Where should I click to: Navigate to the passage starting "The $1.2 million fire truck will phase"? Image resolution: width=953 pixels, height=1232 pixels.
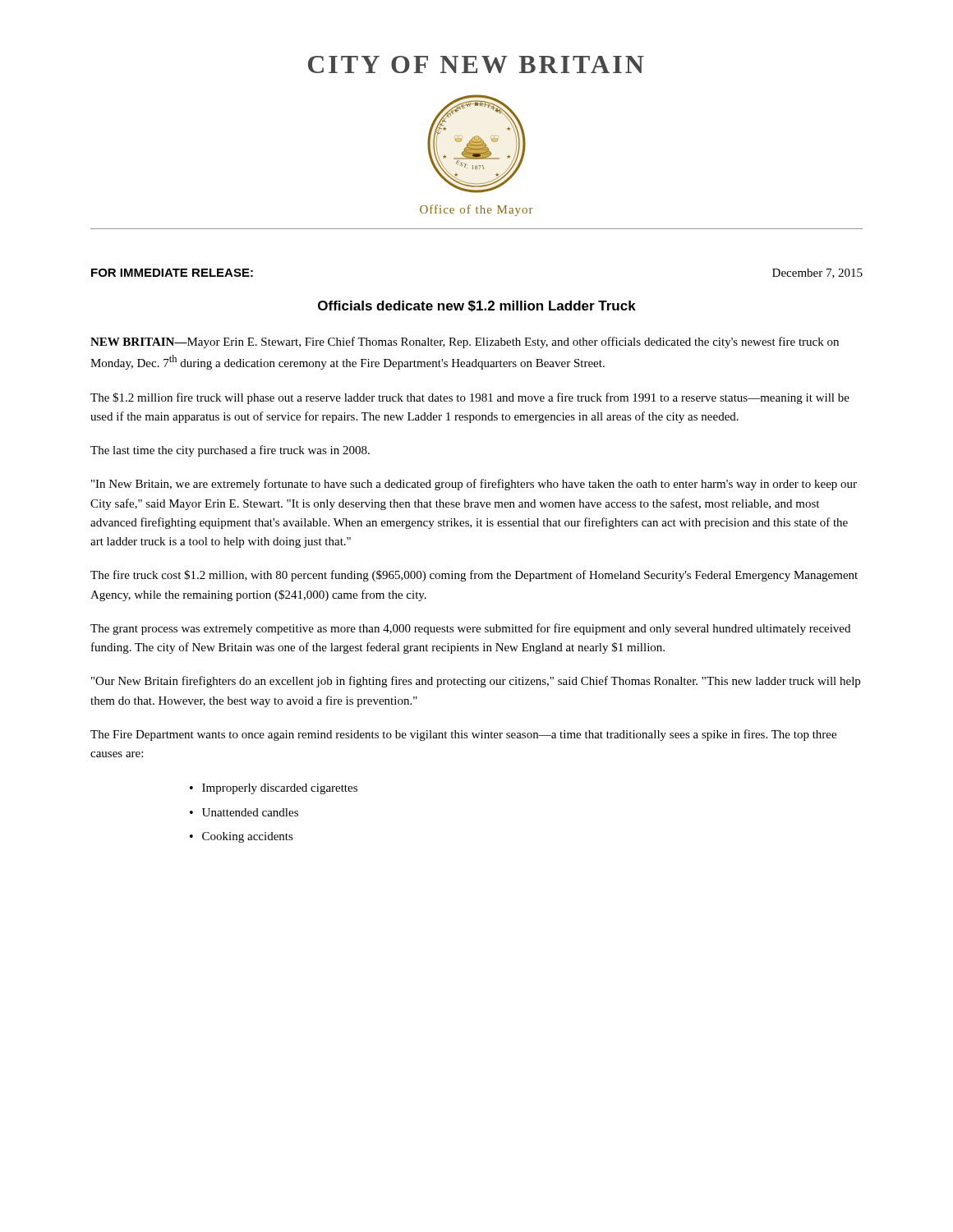click(476, 407)
